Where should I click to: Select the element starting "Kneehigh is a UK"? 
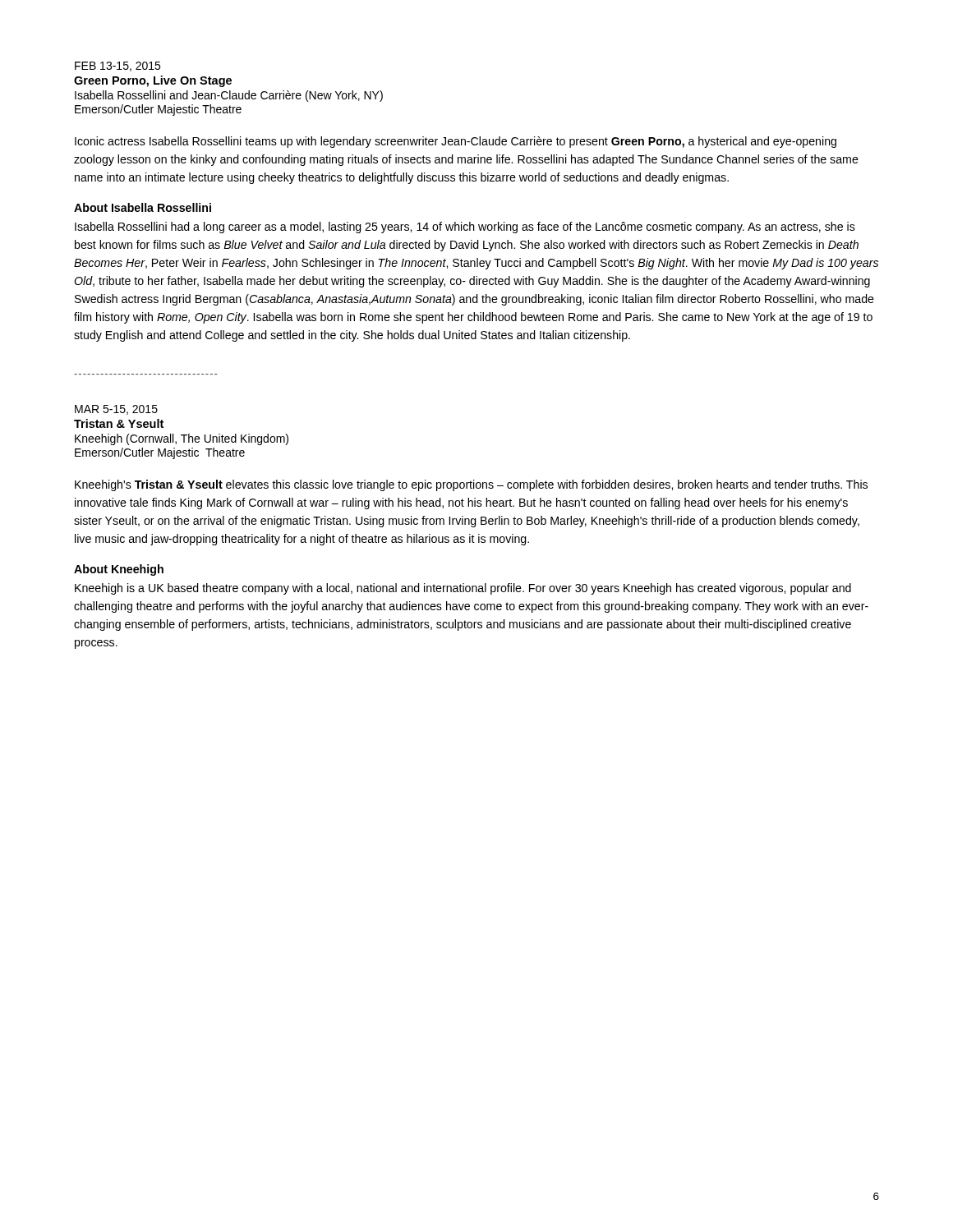tap(471, 615)
